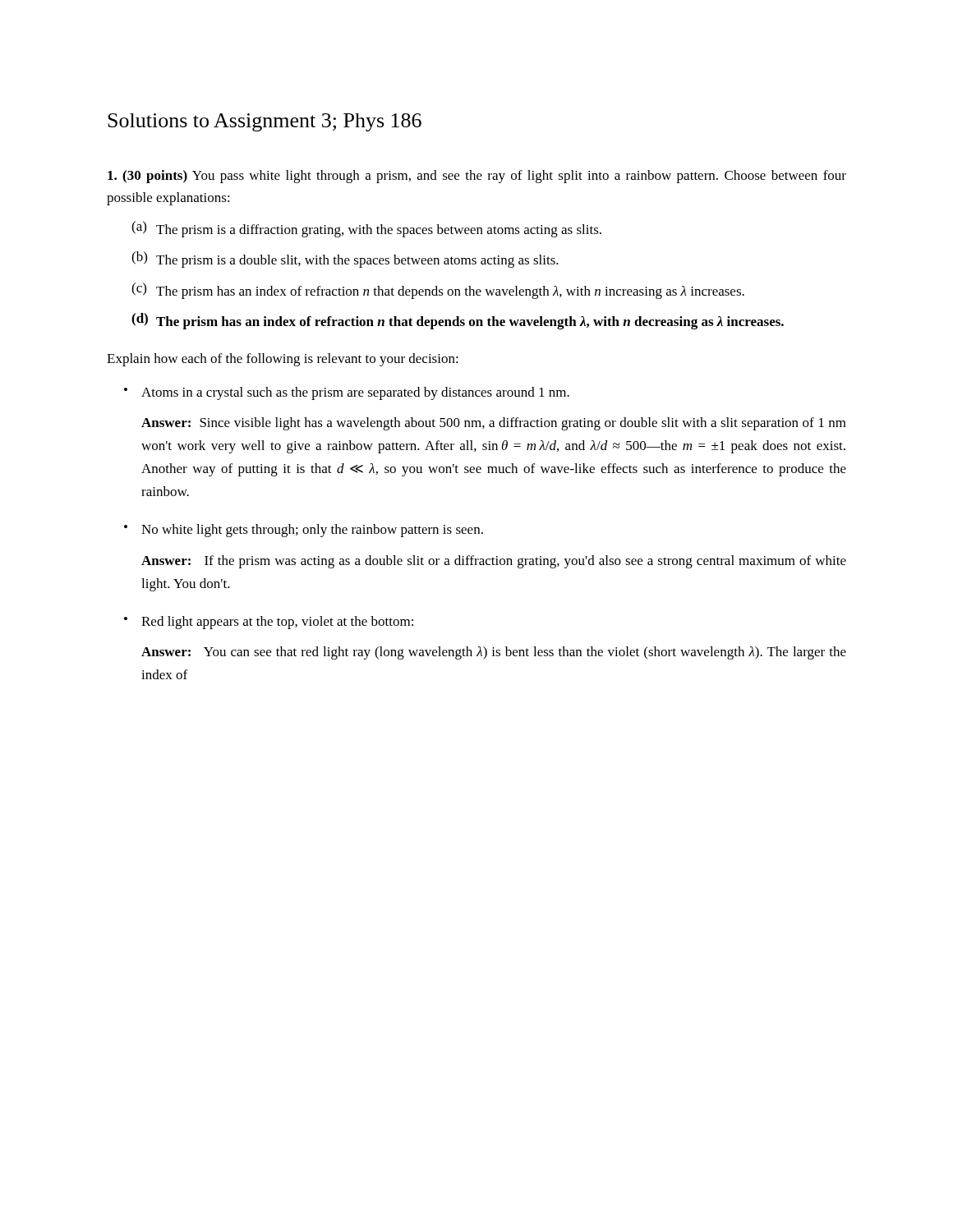
Task: Point to the text starting "Explain how each"
Action: [x=283, y=358]
